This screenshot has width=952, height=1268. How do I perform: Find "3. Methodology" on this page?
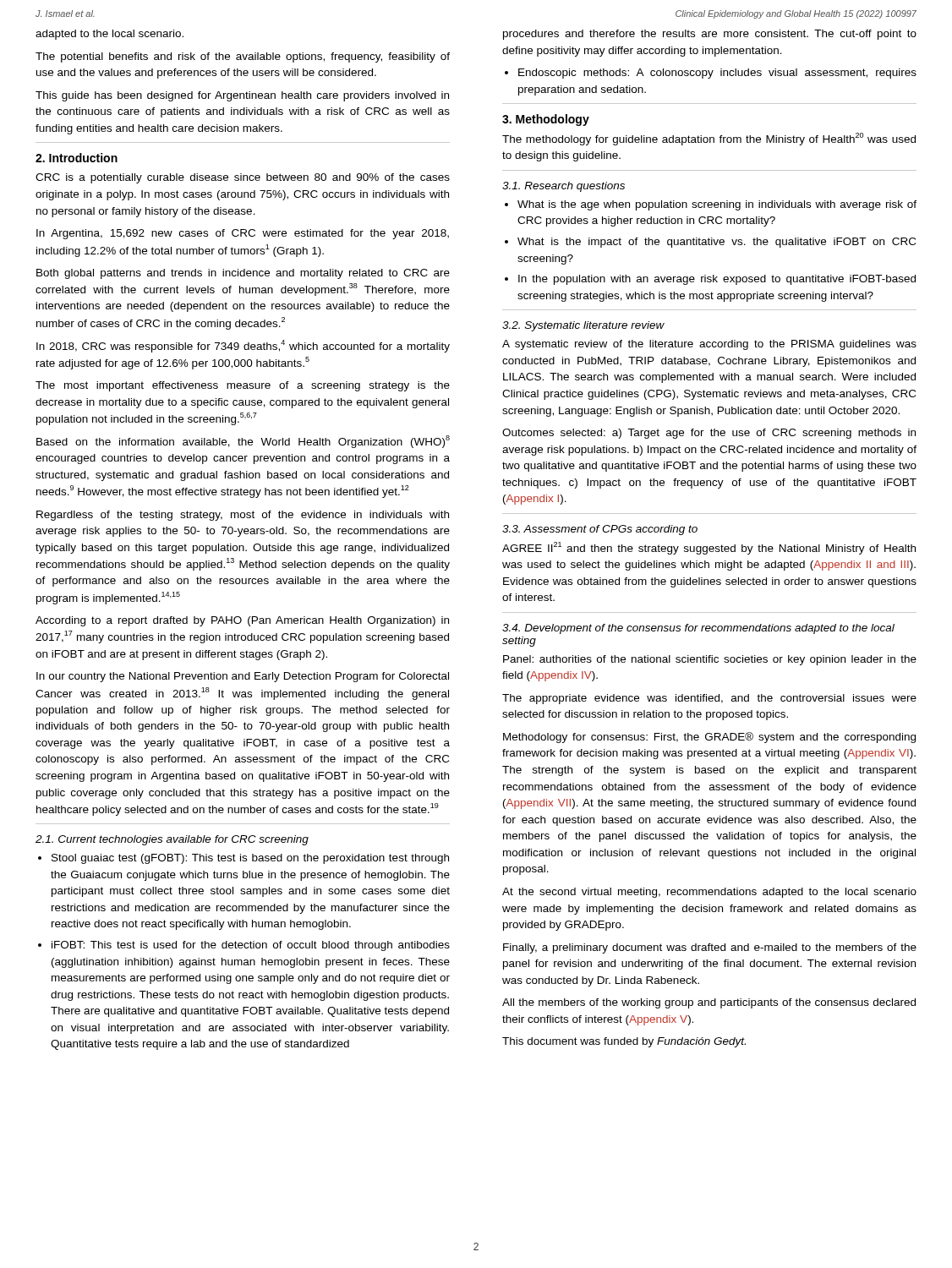click(546, 120)
